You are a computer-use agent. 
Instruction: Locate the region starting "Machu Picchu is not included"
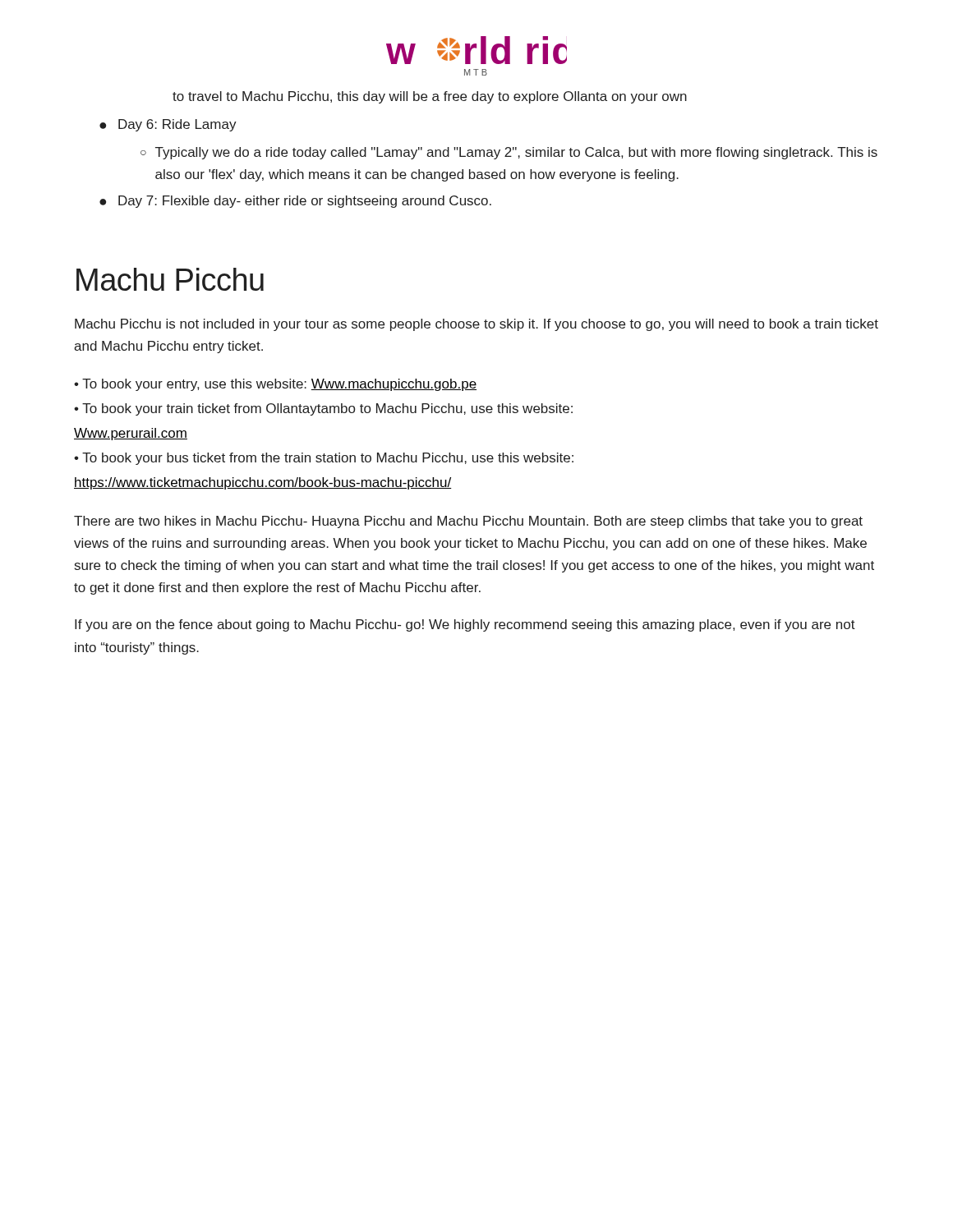click(476, 335)
